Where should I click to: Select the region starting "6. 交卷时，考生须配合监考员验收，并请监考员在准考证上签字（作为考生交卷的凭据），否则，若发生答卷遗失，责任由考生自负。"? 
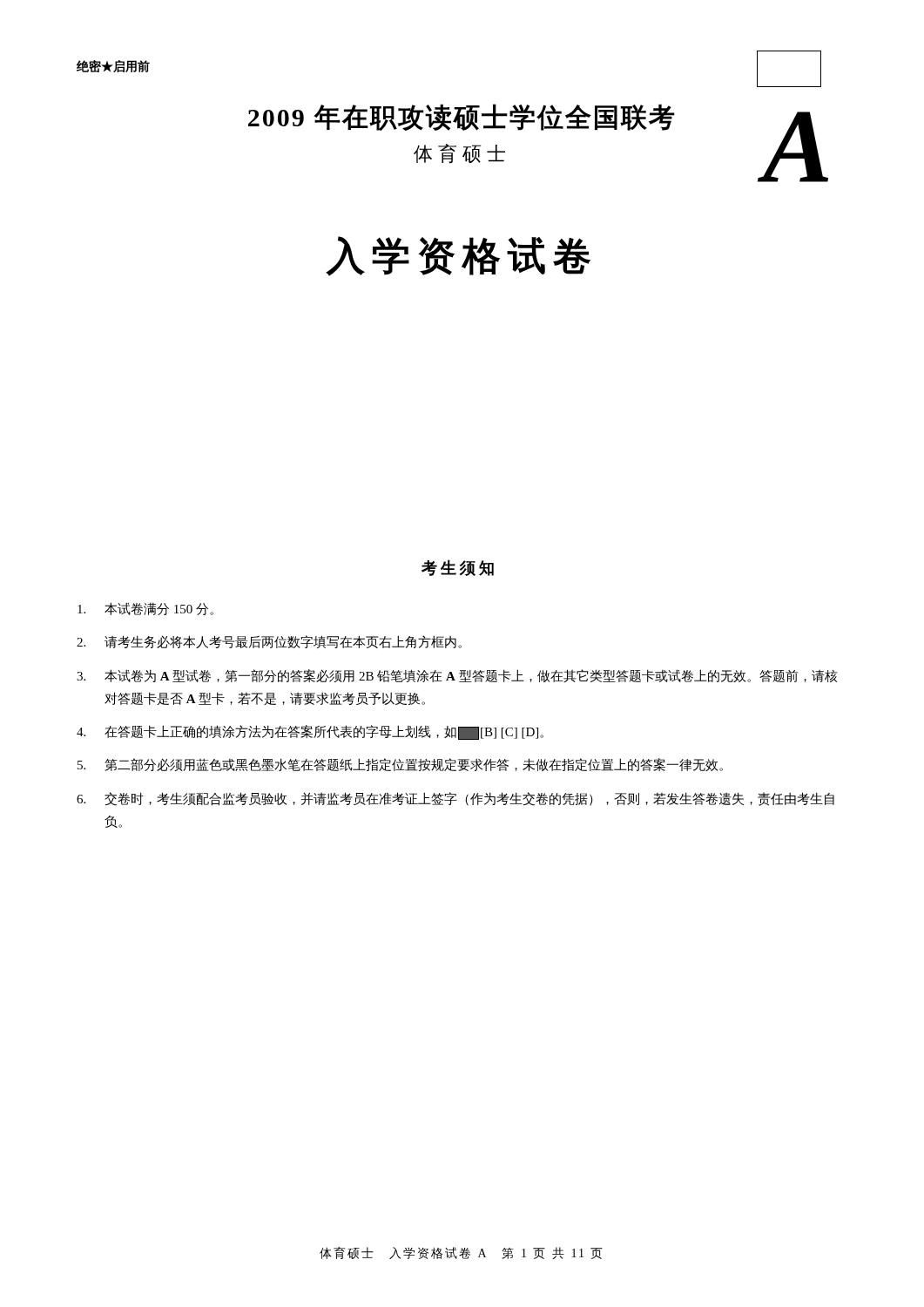coord(460,810)
